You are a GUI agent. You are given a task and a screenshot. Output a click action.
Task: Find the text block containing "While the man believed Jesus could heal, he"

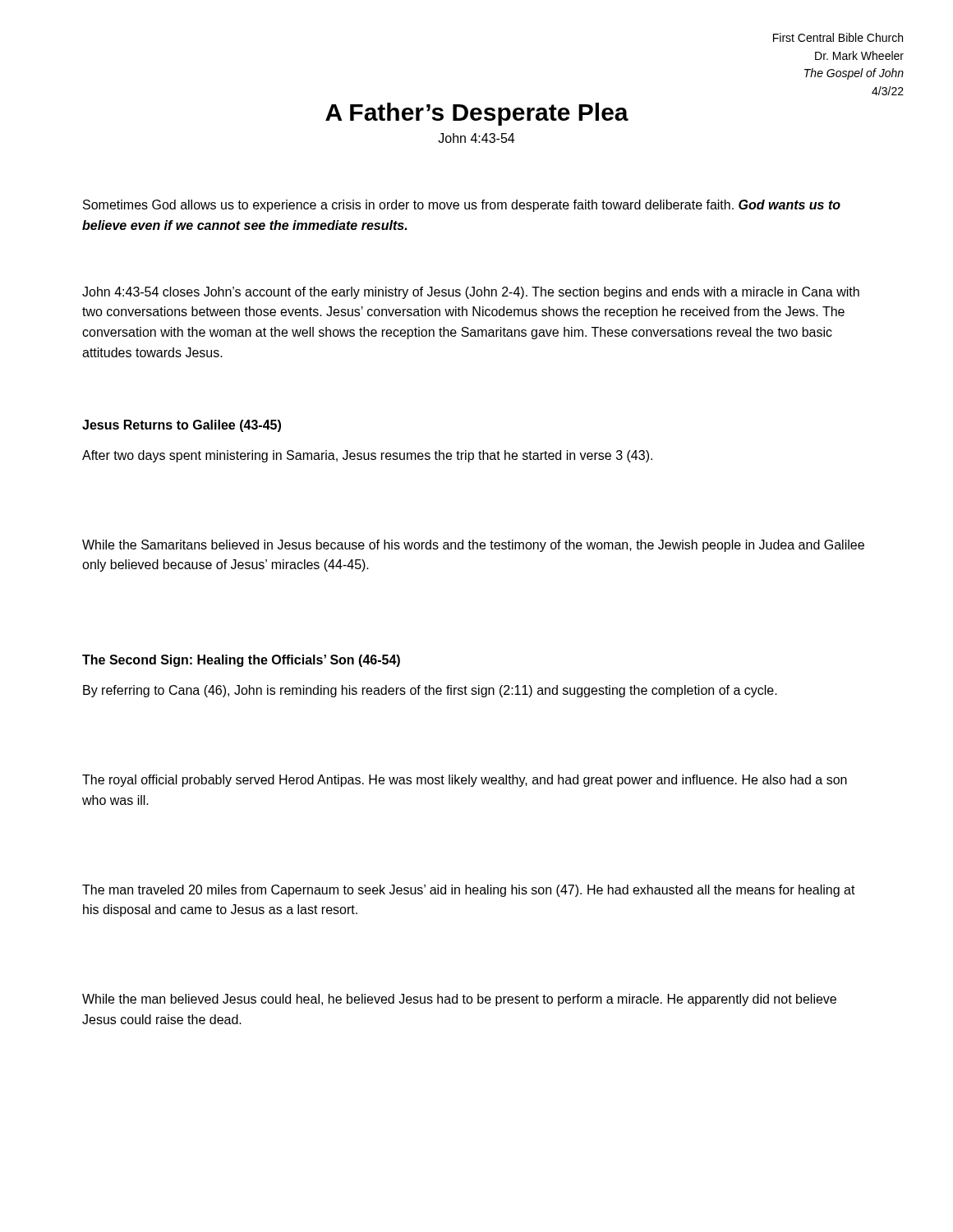[x=460, y=1009]
